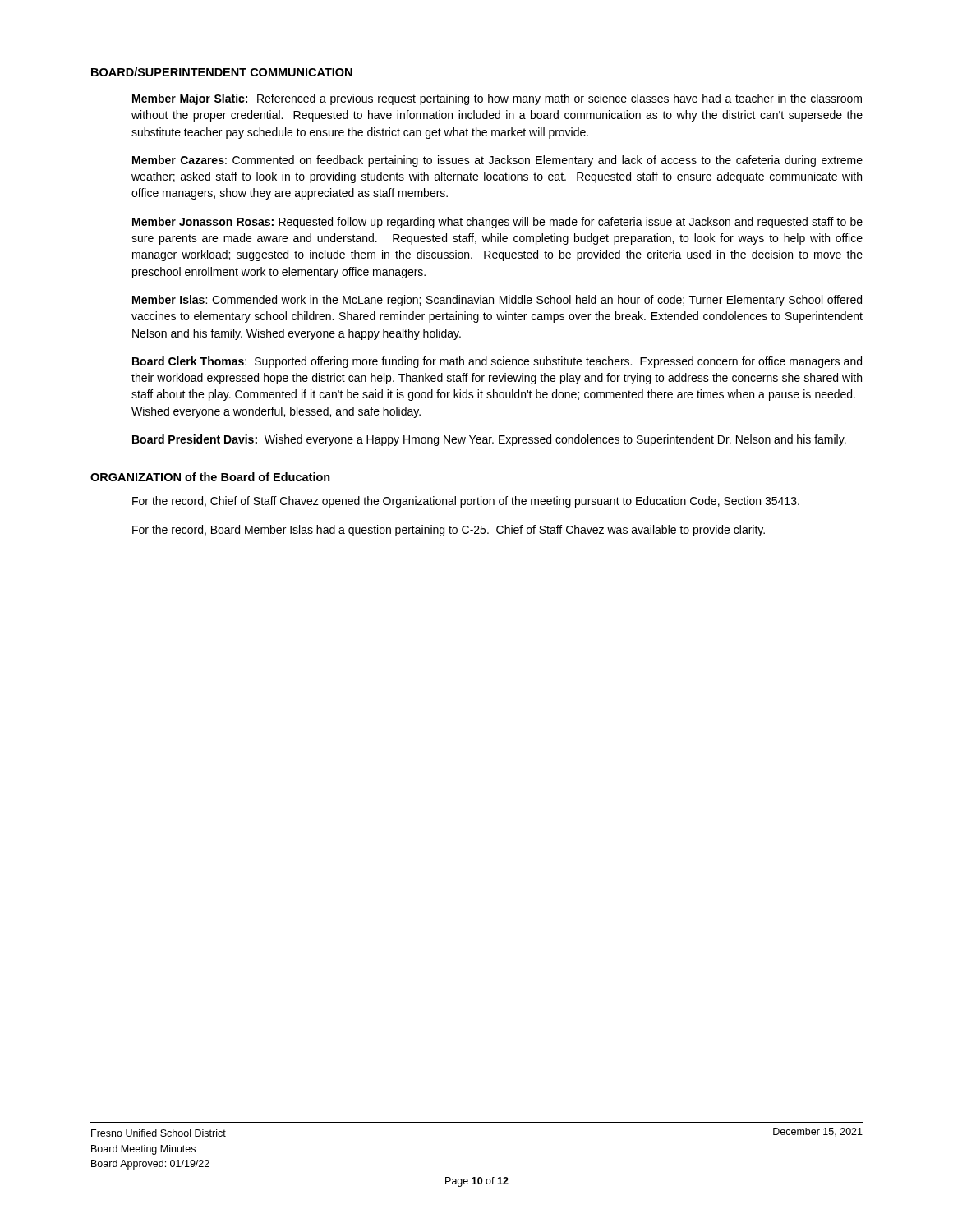Screen dimensions: 1232x953
Task: Locate the block of text that opens with "Member Cazares: Commented on"
Action: (x=497, y=177)
